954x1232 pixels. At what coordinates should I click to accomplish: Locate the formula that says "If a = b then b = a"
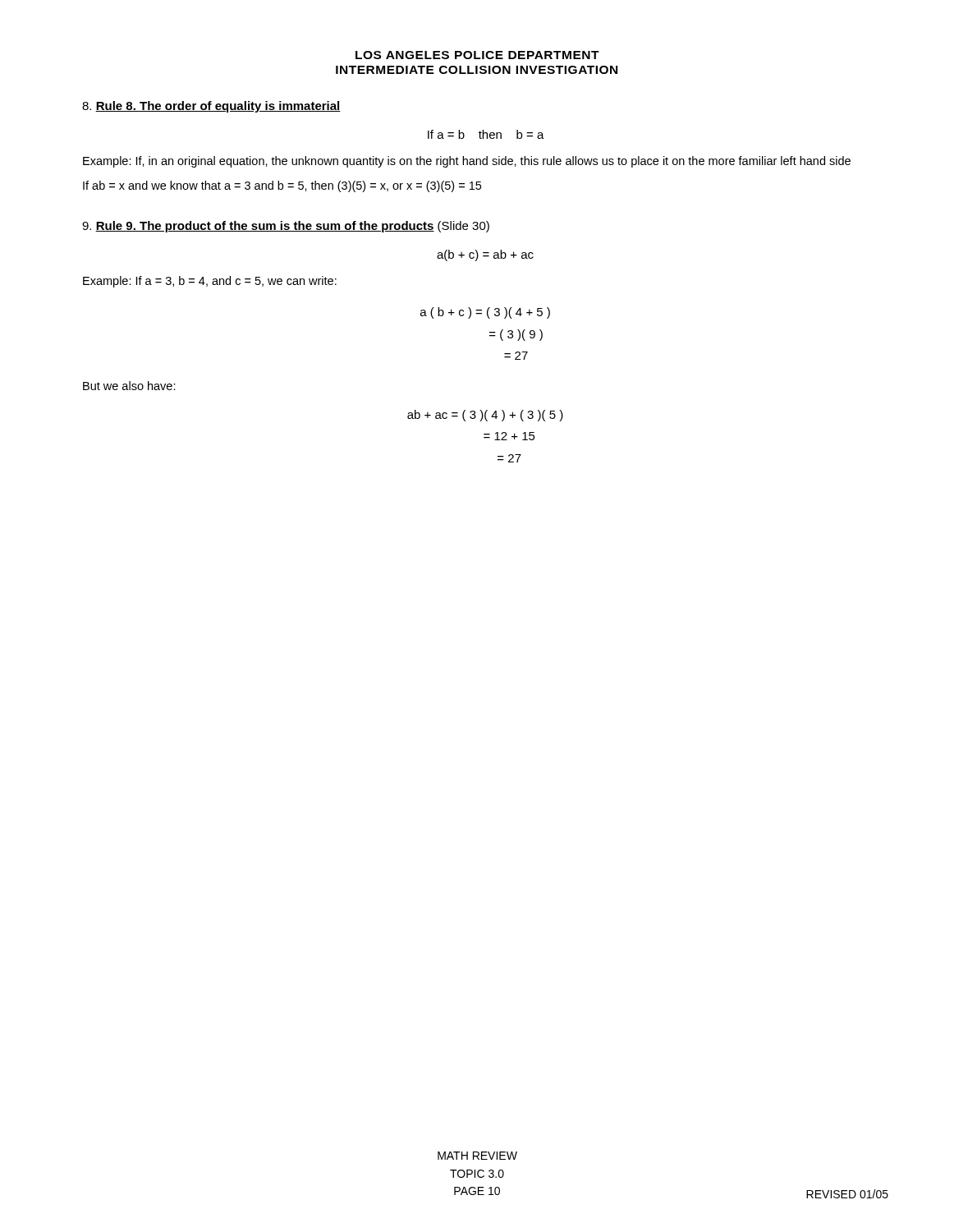(485, 134)
